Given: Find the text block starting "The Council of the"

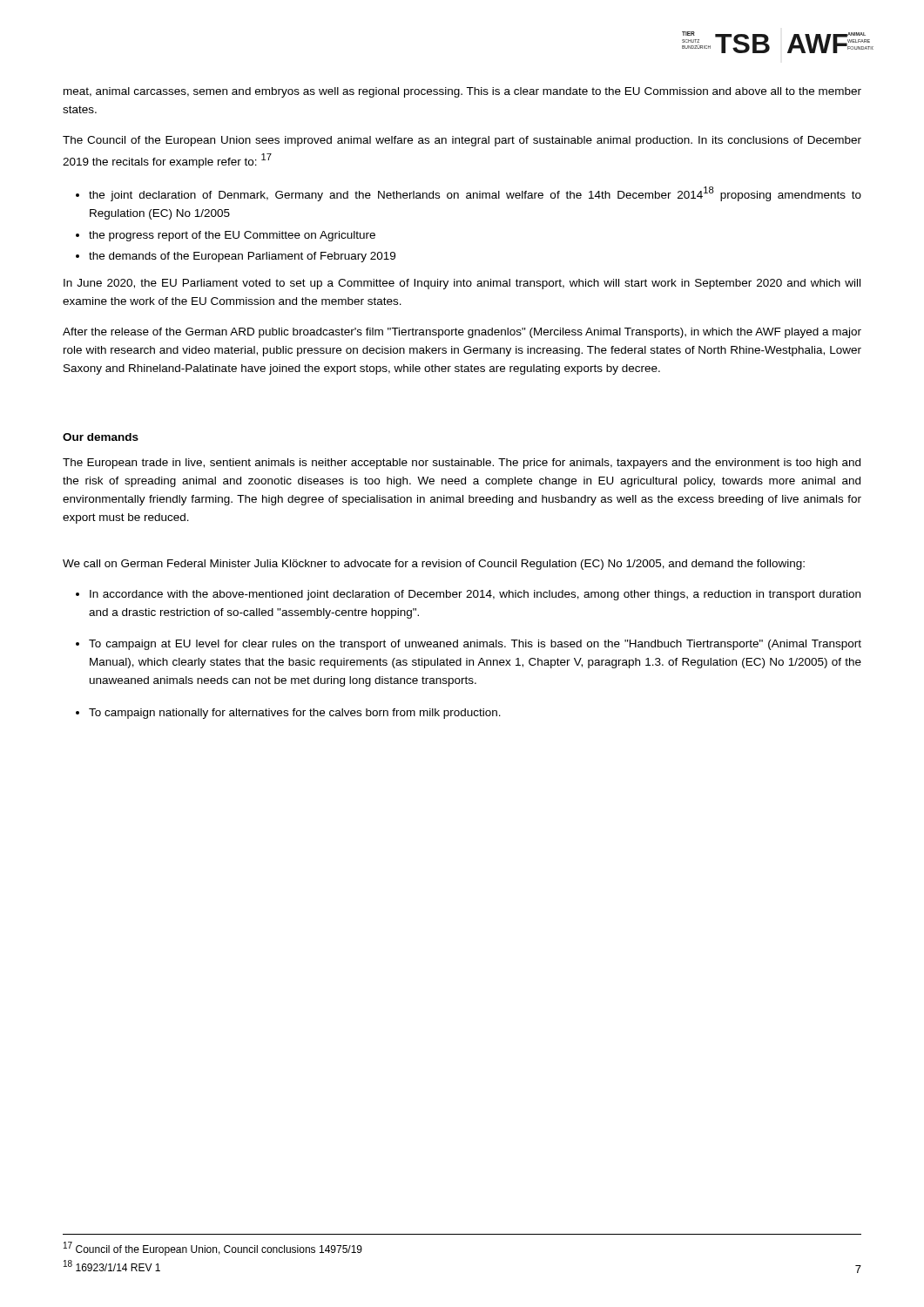Looking at the screenshot, I should (462, 150).
